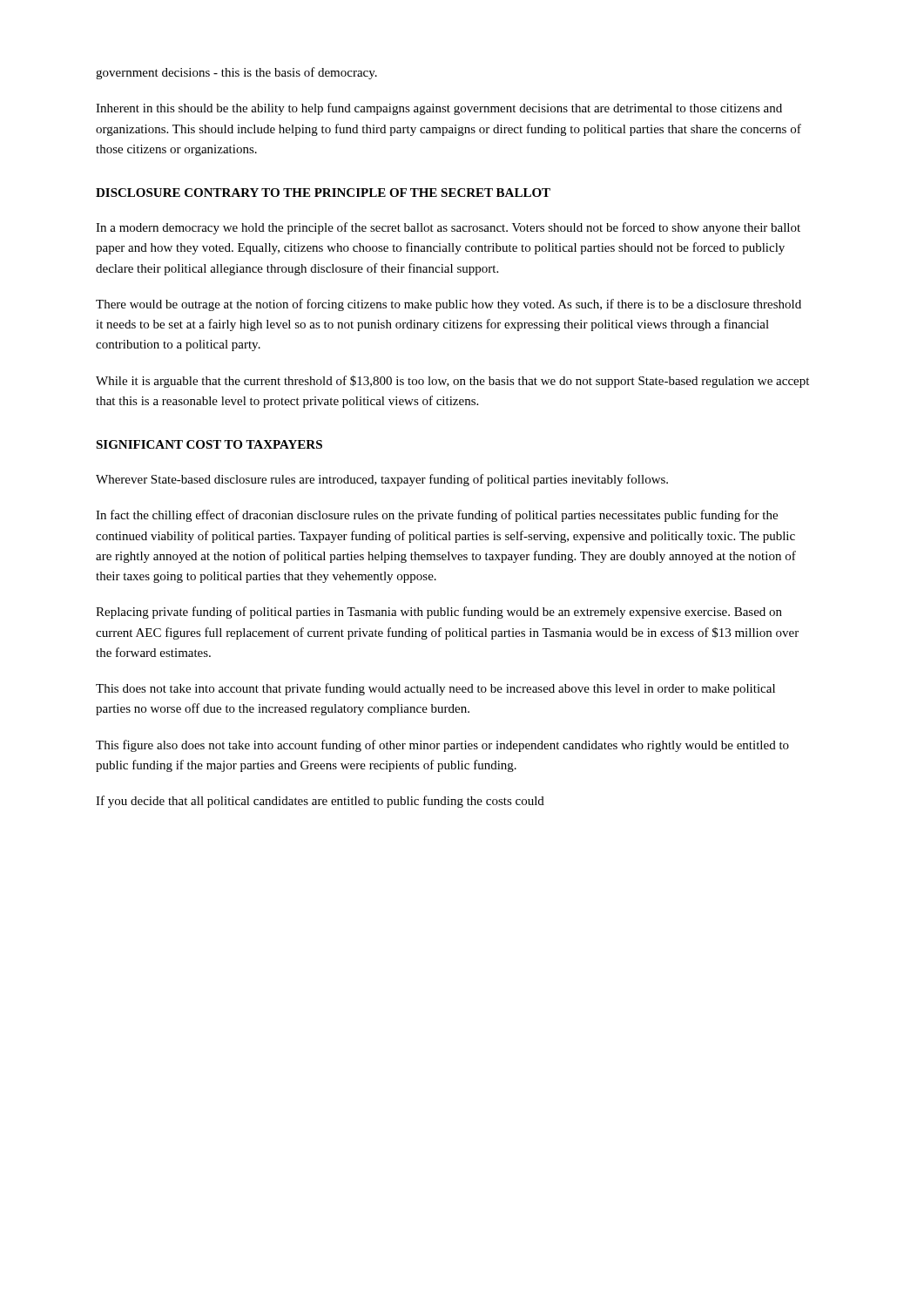This screenshot has height=1307, width=924.
Task: Find the block on this page that starts "Replacing private funding of political parties in Tasmania"
Action: click(x=447, y=632)
